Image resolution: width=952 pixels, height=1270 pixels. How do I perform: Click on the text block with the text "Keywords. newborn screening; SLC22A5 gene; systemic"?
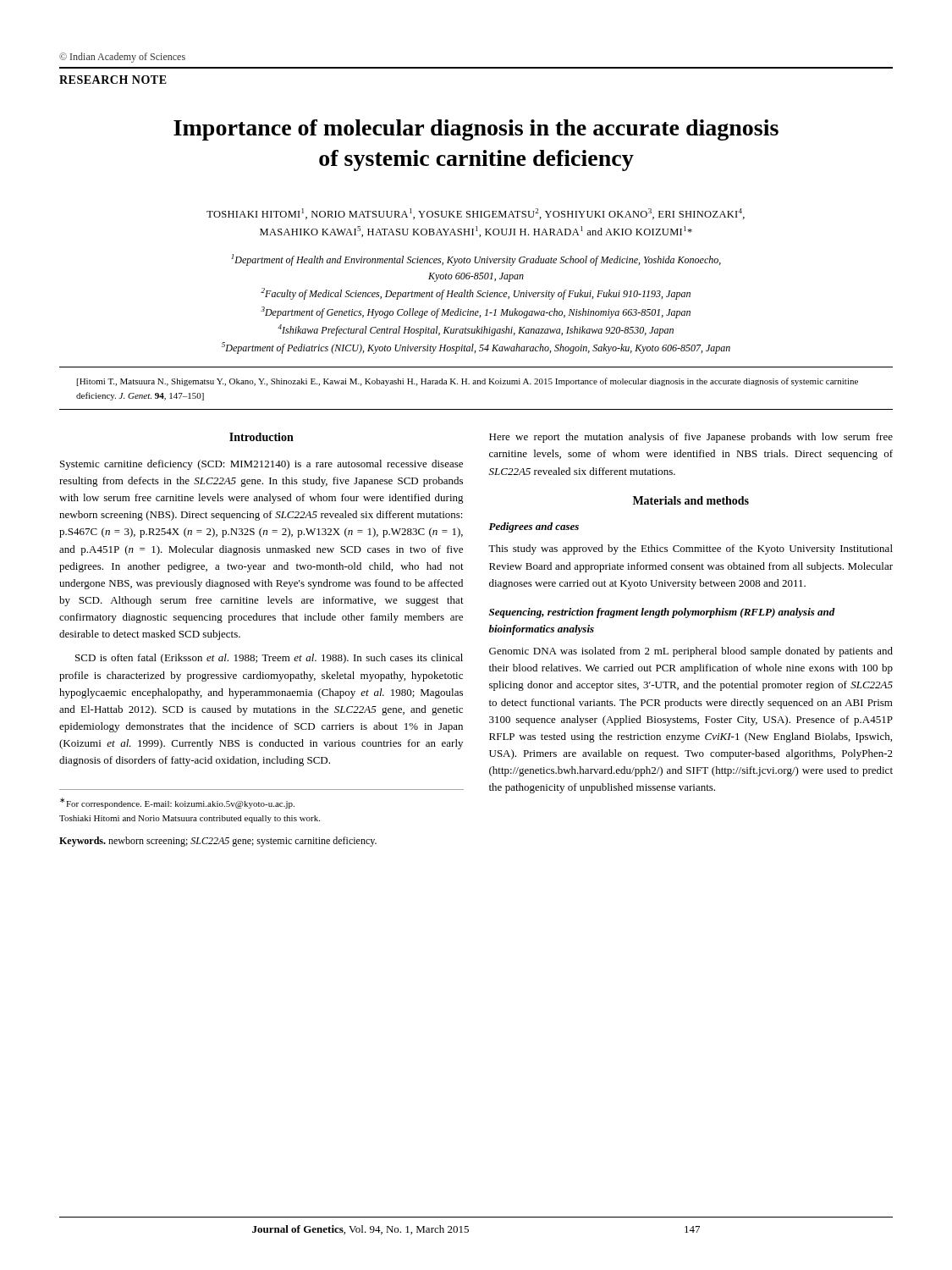pyautogui.click(x=218, y=841)
